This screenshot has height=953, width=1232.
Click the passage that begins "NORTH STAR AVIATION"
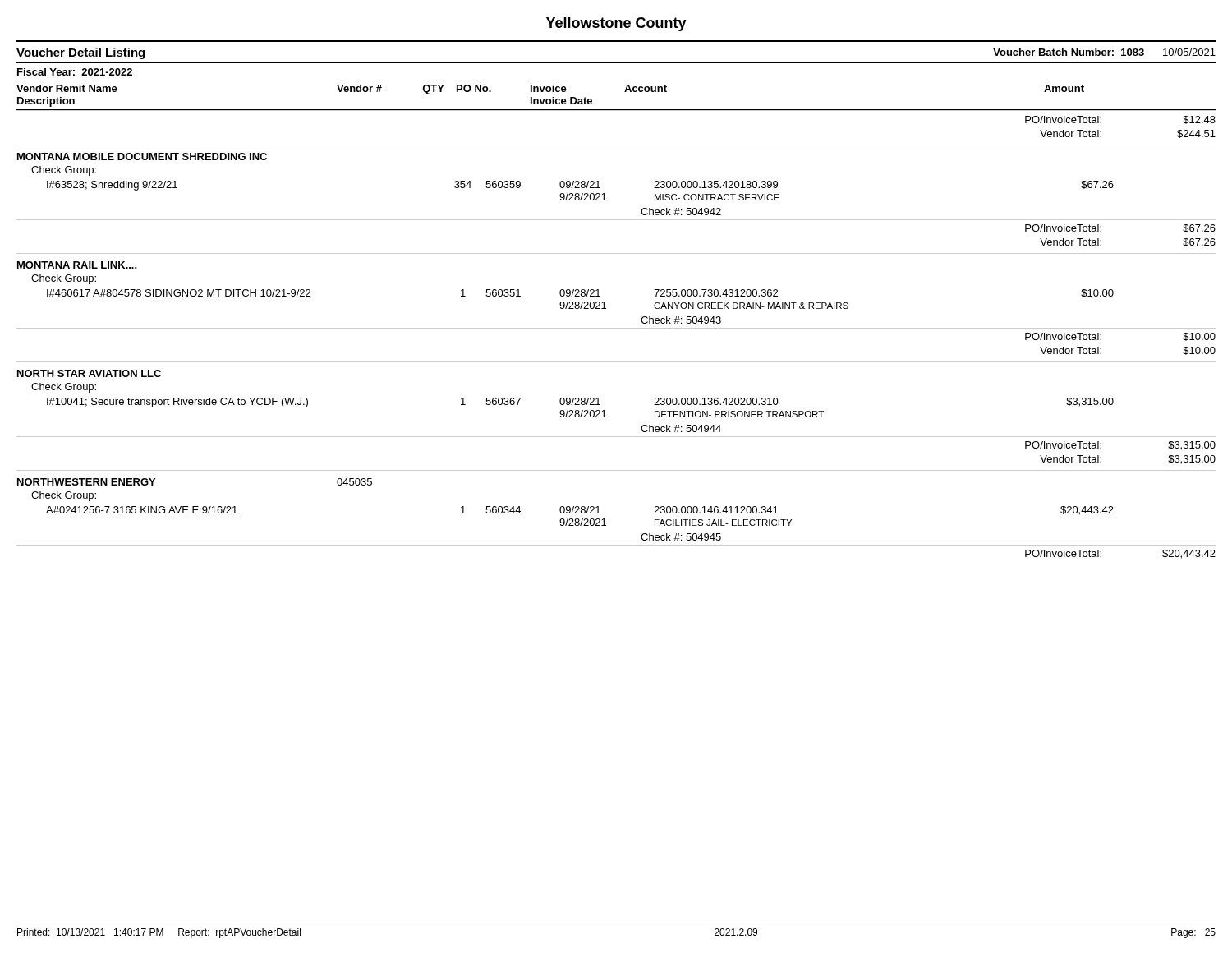tap(89, 373)
